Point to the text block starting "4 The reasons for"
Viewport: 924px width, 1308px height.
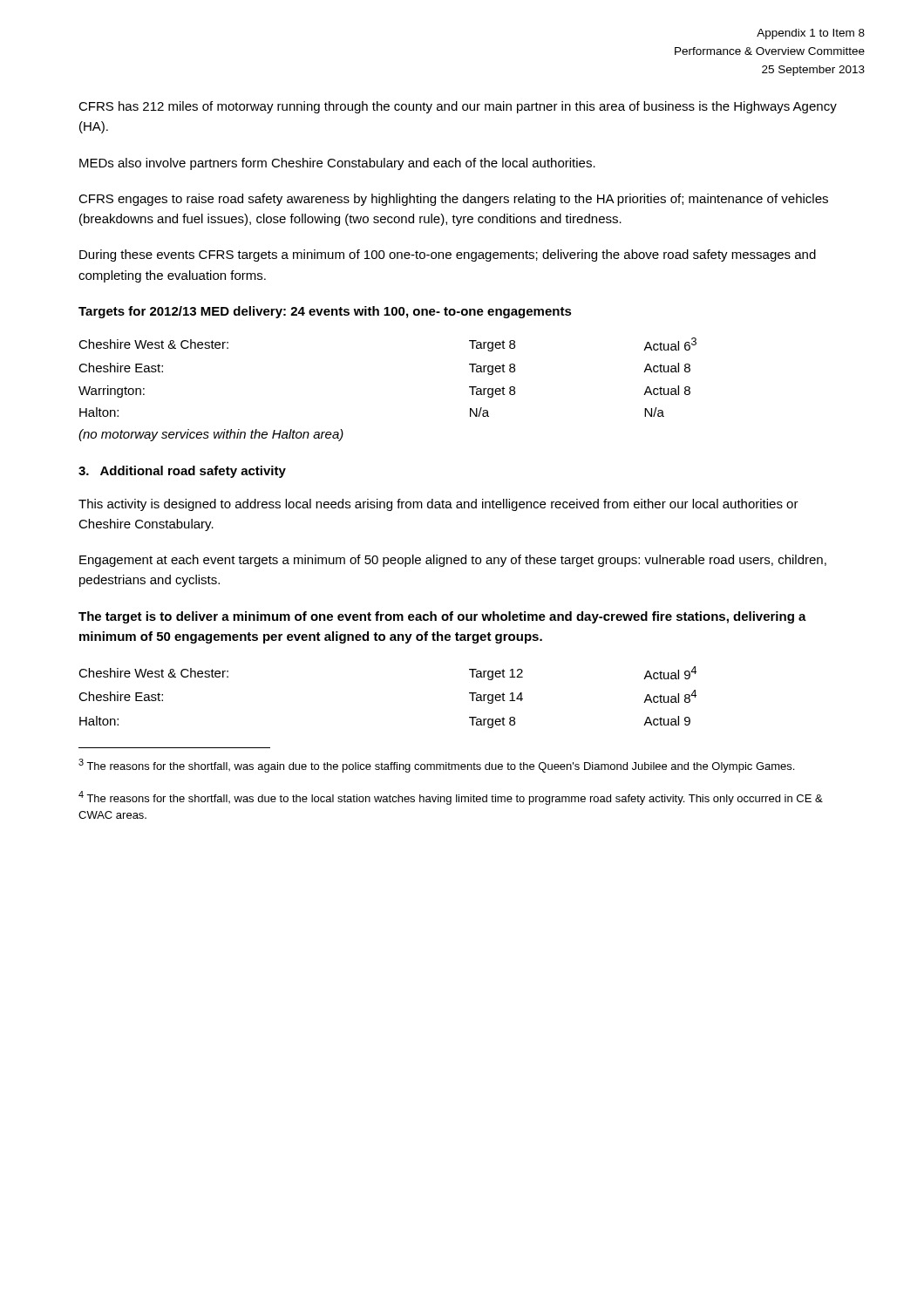pyautogui.click(x=450, y=805)
